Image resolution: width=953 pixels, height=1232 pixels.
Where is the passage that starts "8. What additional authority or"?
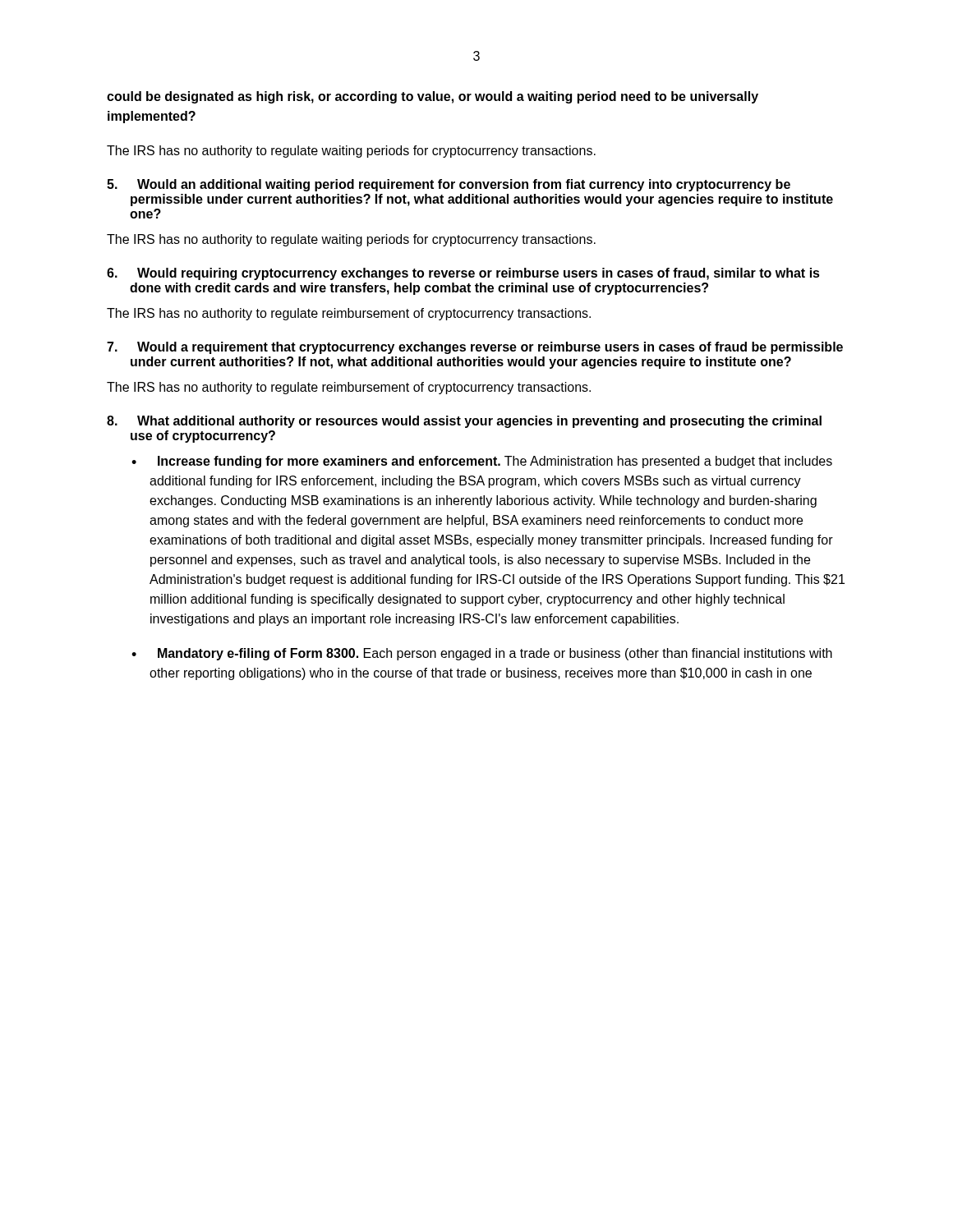[476, 429]
